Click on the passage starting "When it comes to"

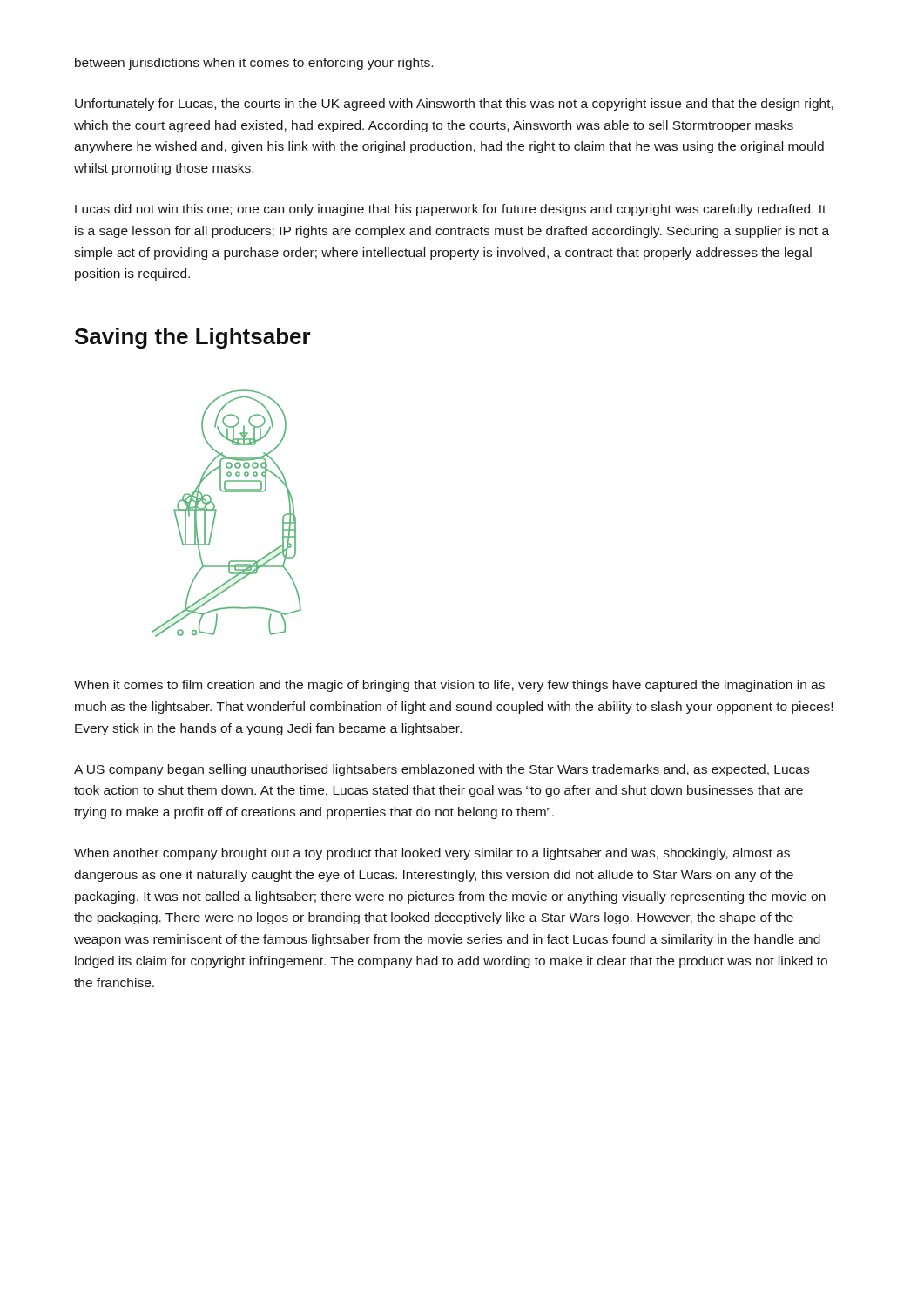pos(454,706)
